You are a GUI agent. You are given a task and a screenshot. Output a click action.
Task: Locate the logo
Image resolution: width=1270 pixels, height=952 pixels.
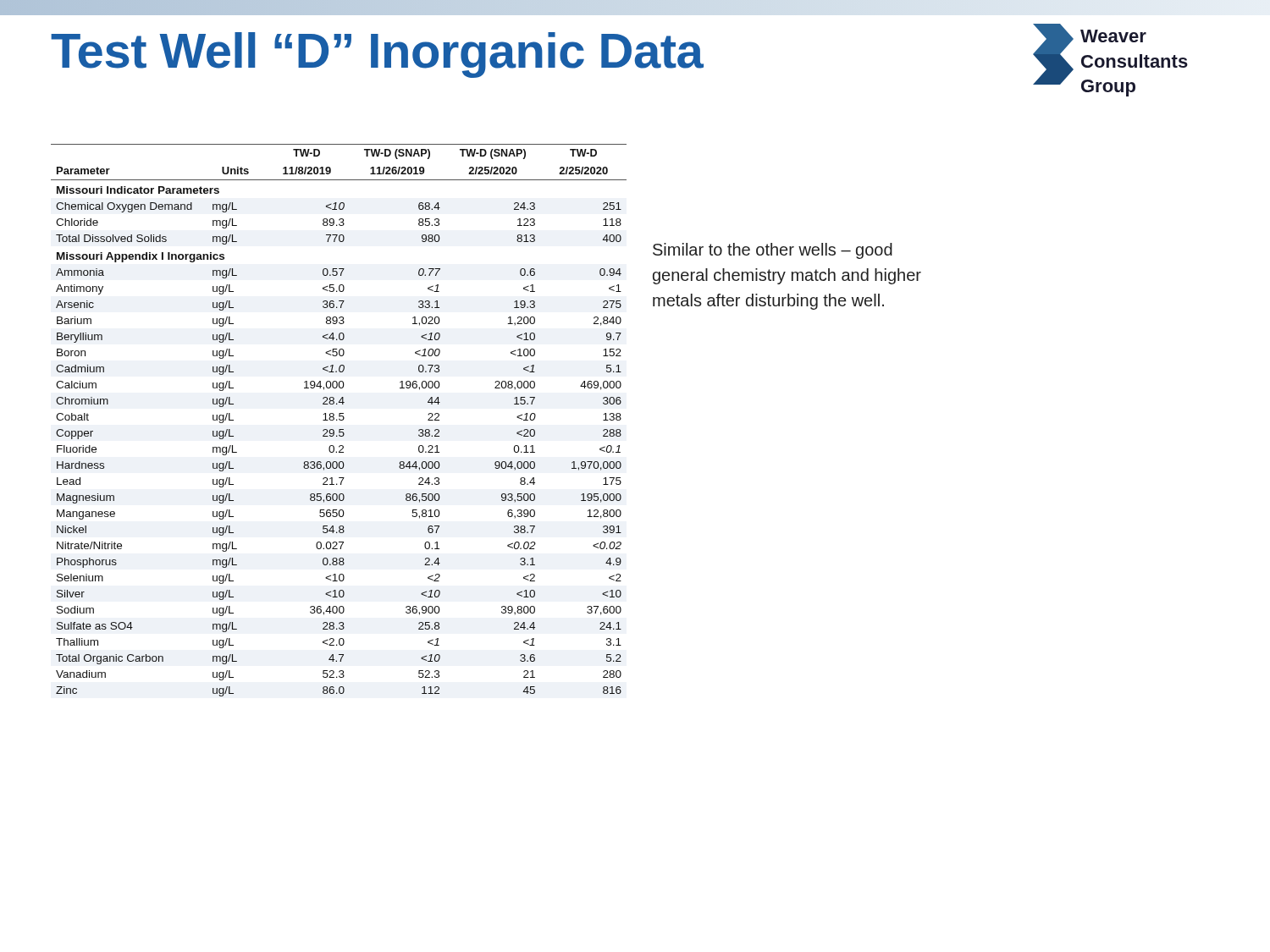[1126, 61]
